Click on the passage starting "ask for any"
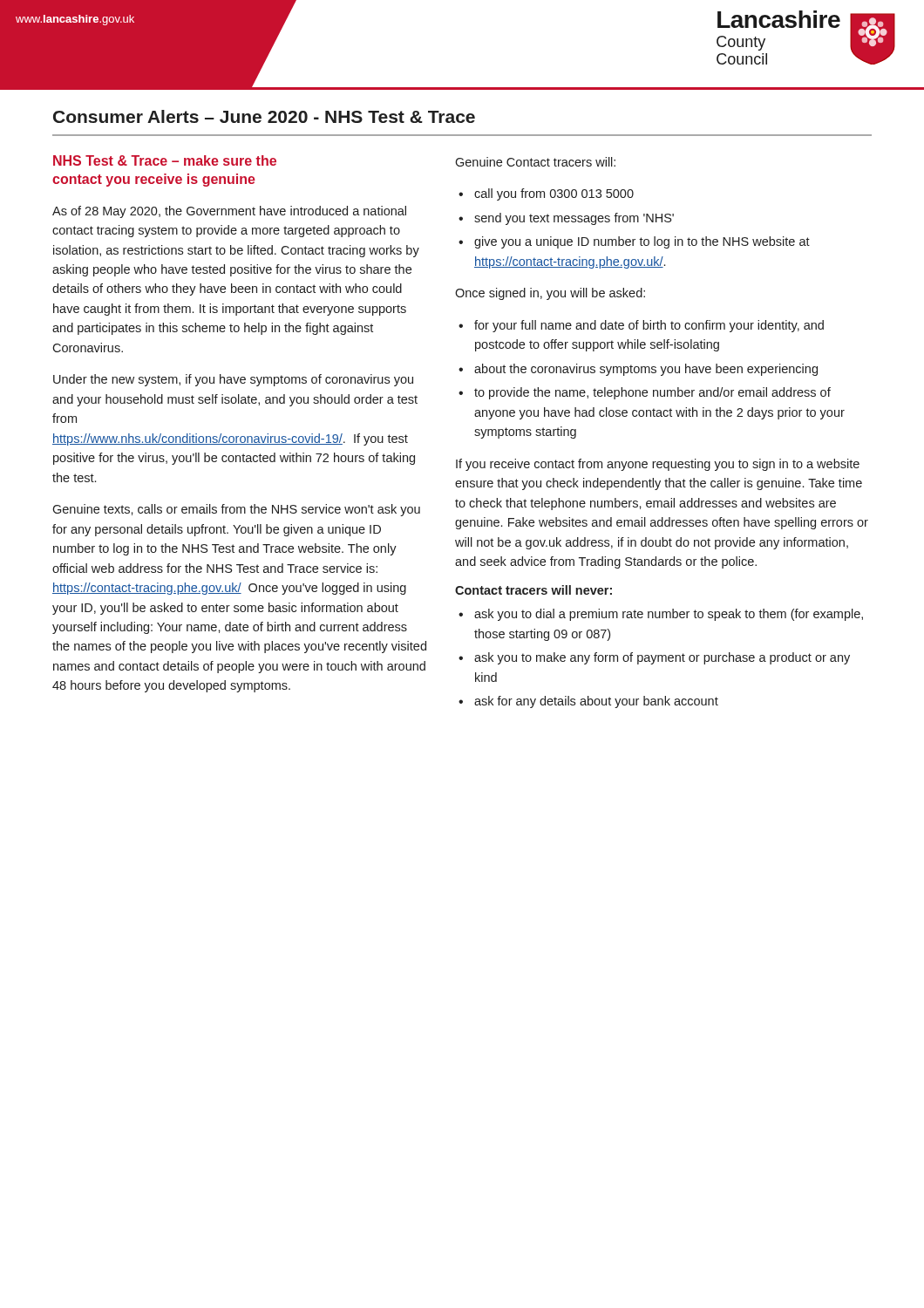The height and width of the screenshot is (1308, 924). 596,701
